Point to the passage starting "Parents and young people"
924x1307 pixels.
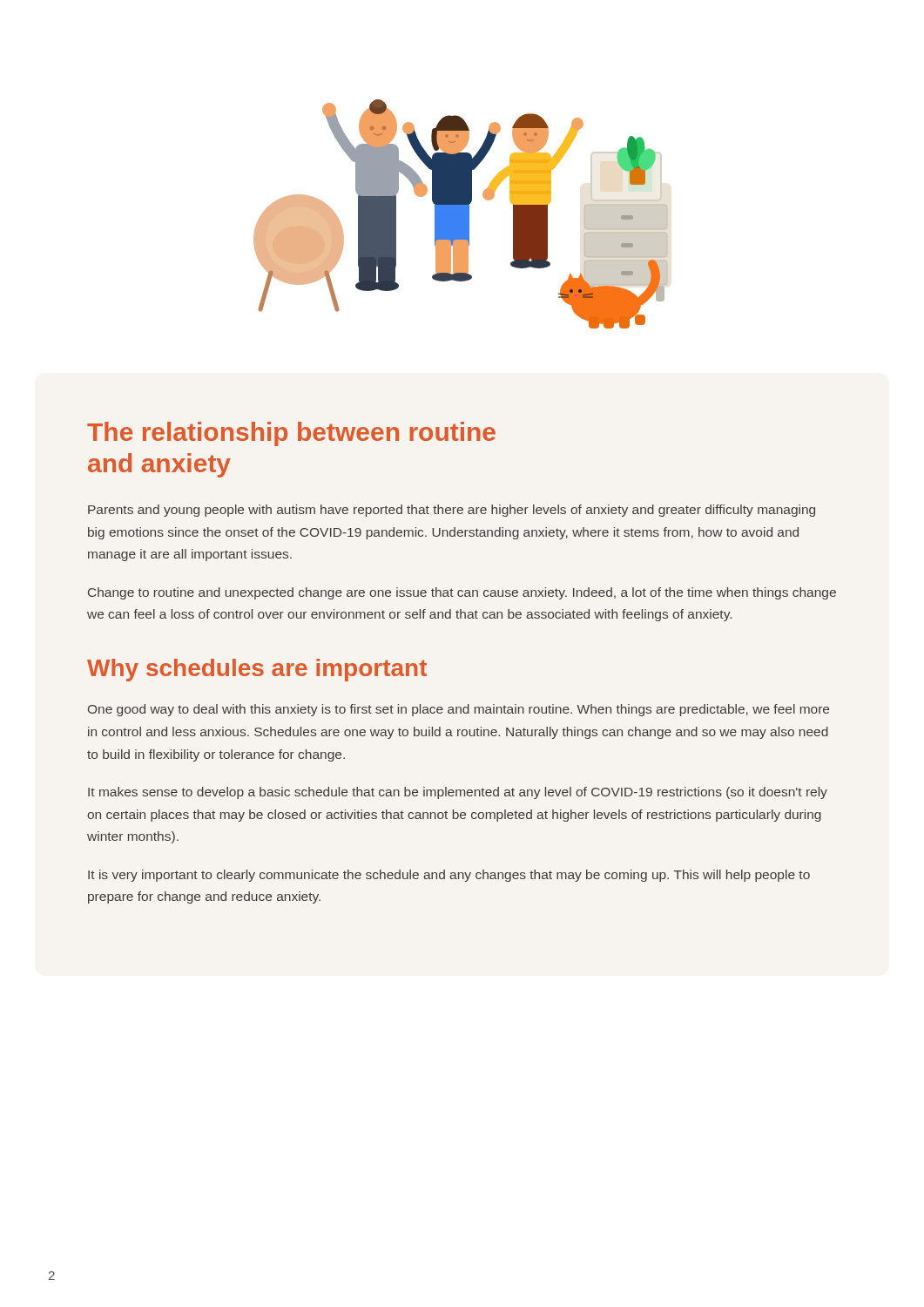point(452,532)
